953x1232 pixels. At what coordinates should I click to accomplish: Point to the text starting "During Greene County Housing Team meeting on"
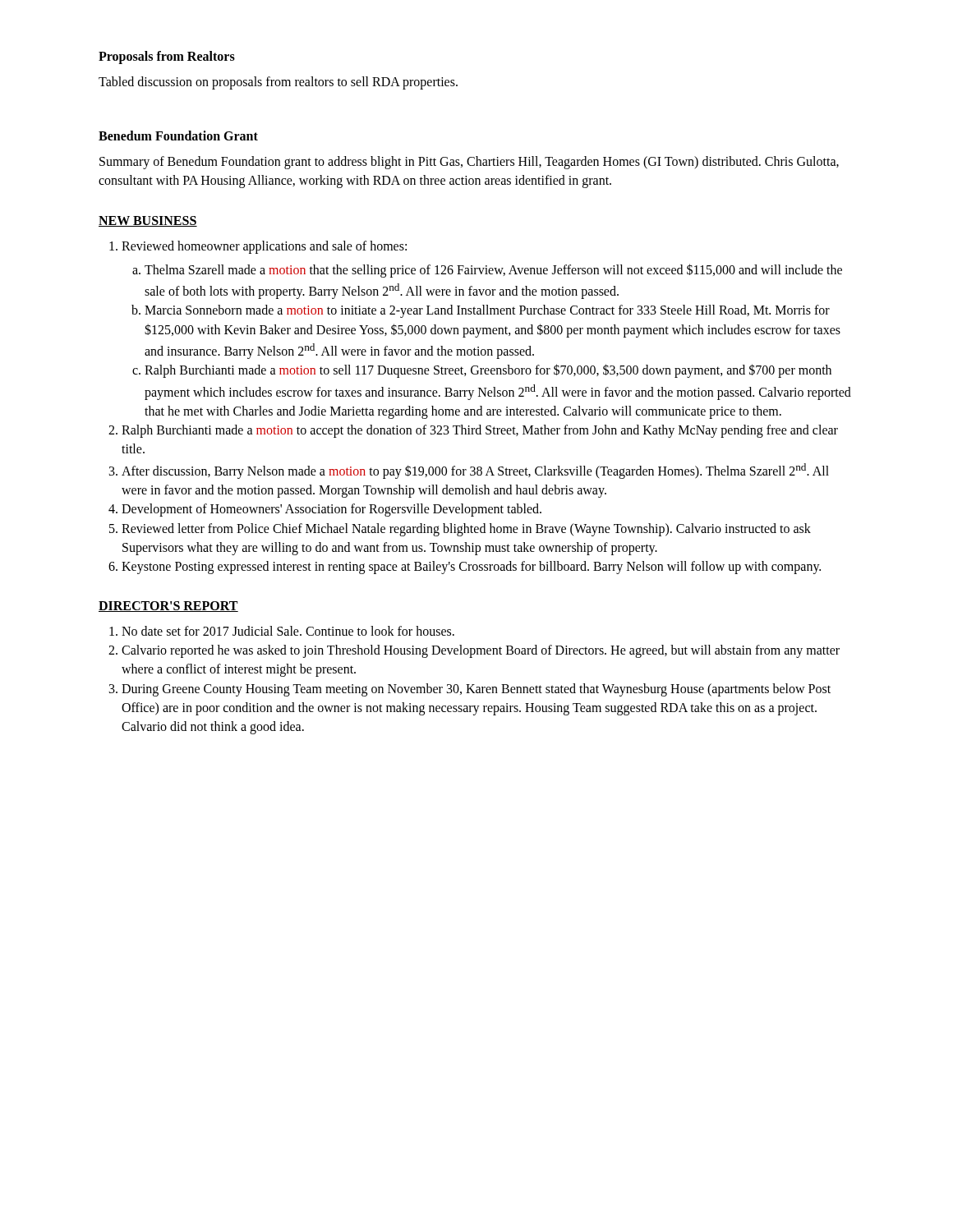click(488, 708)
